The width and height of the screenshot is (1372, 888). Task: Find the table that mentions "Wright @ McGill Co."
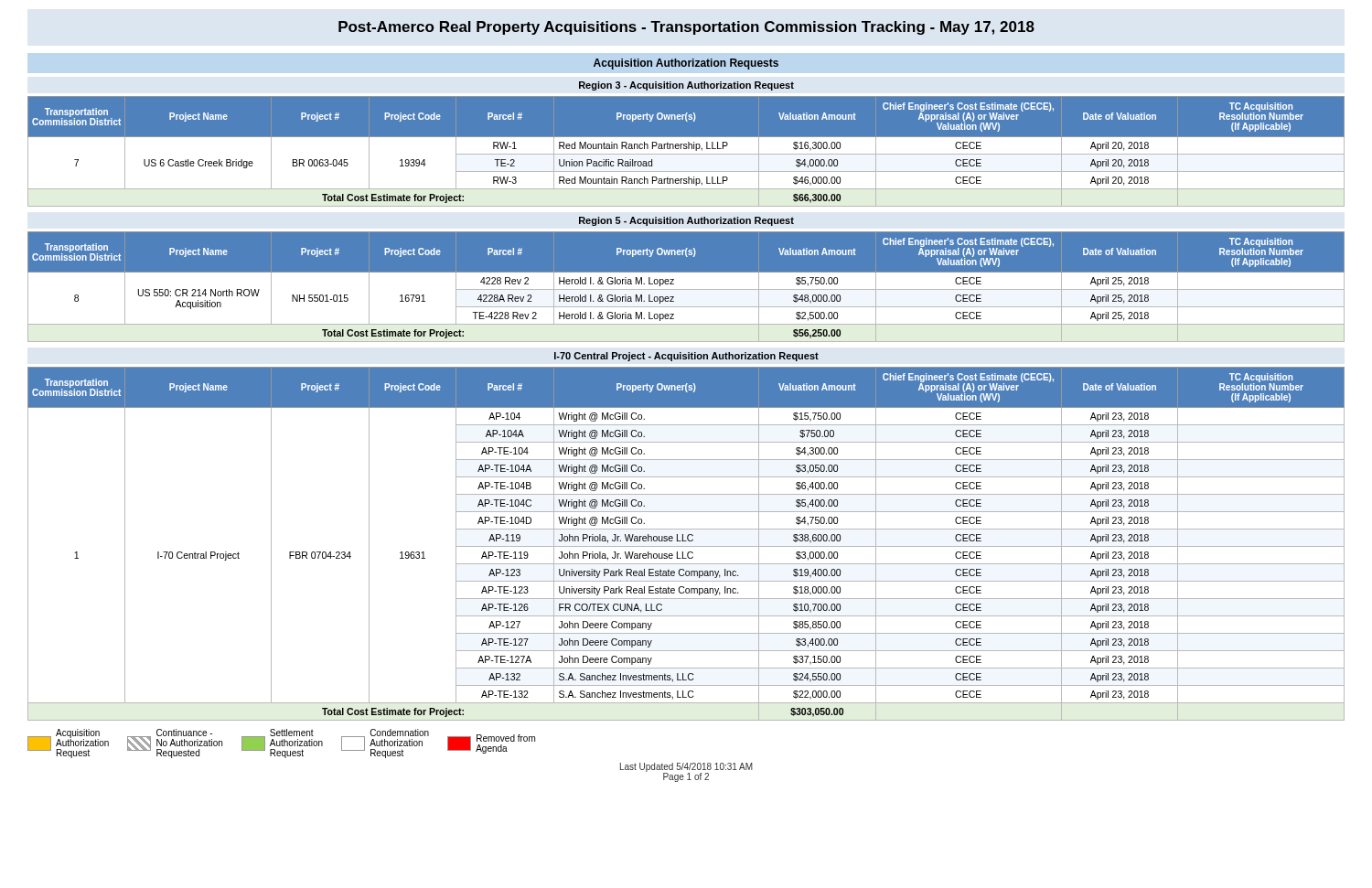tap(686, 544)
